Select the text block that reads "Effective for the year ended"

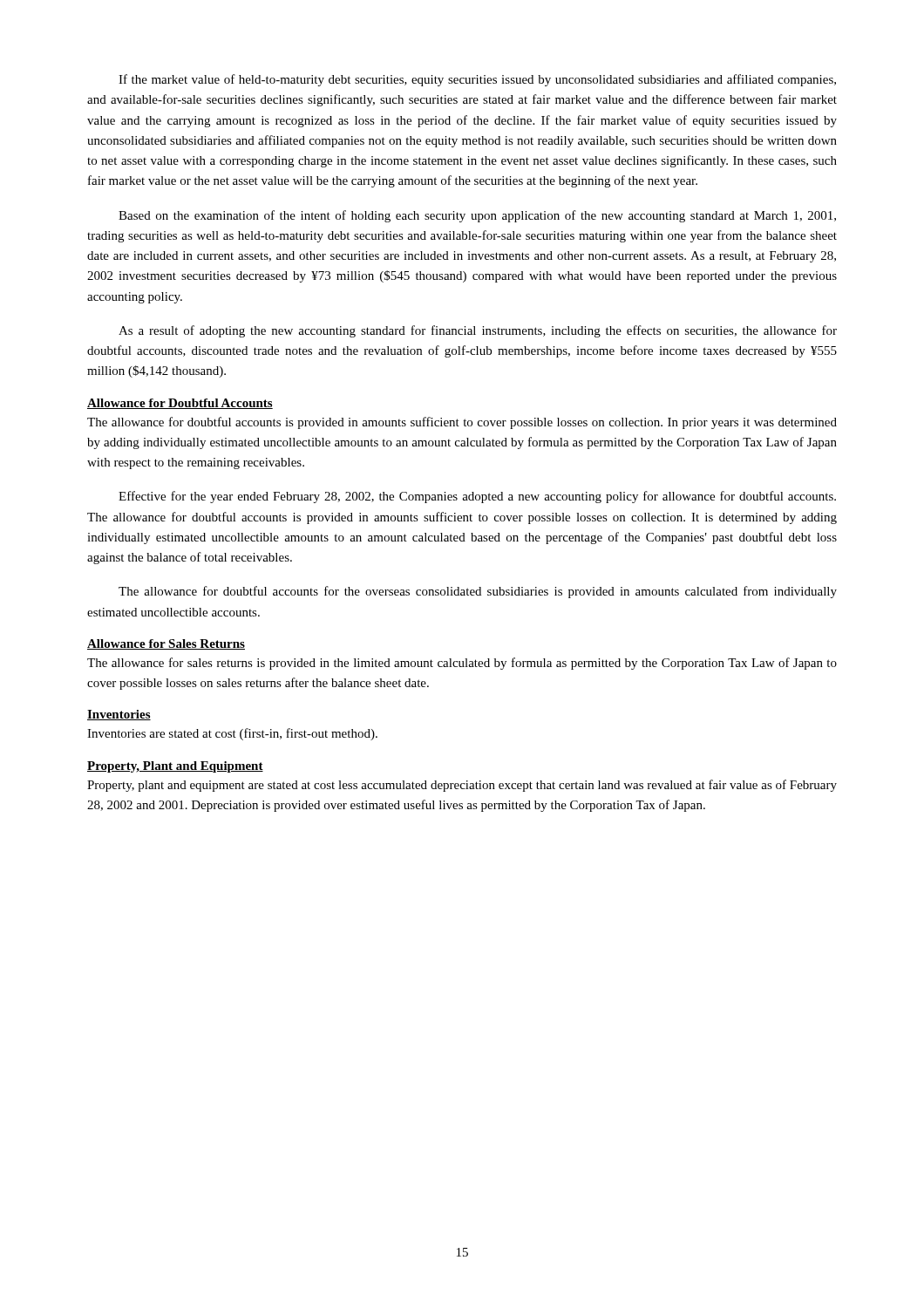point(462,527)
